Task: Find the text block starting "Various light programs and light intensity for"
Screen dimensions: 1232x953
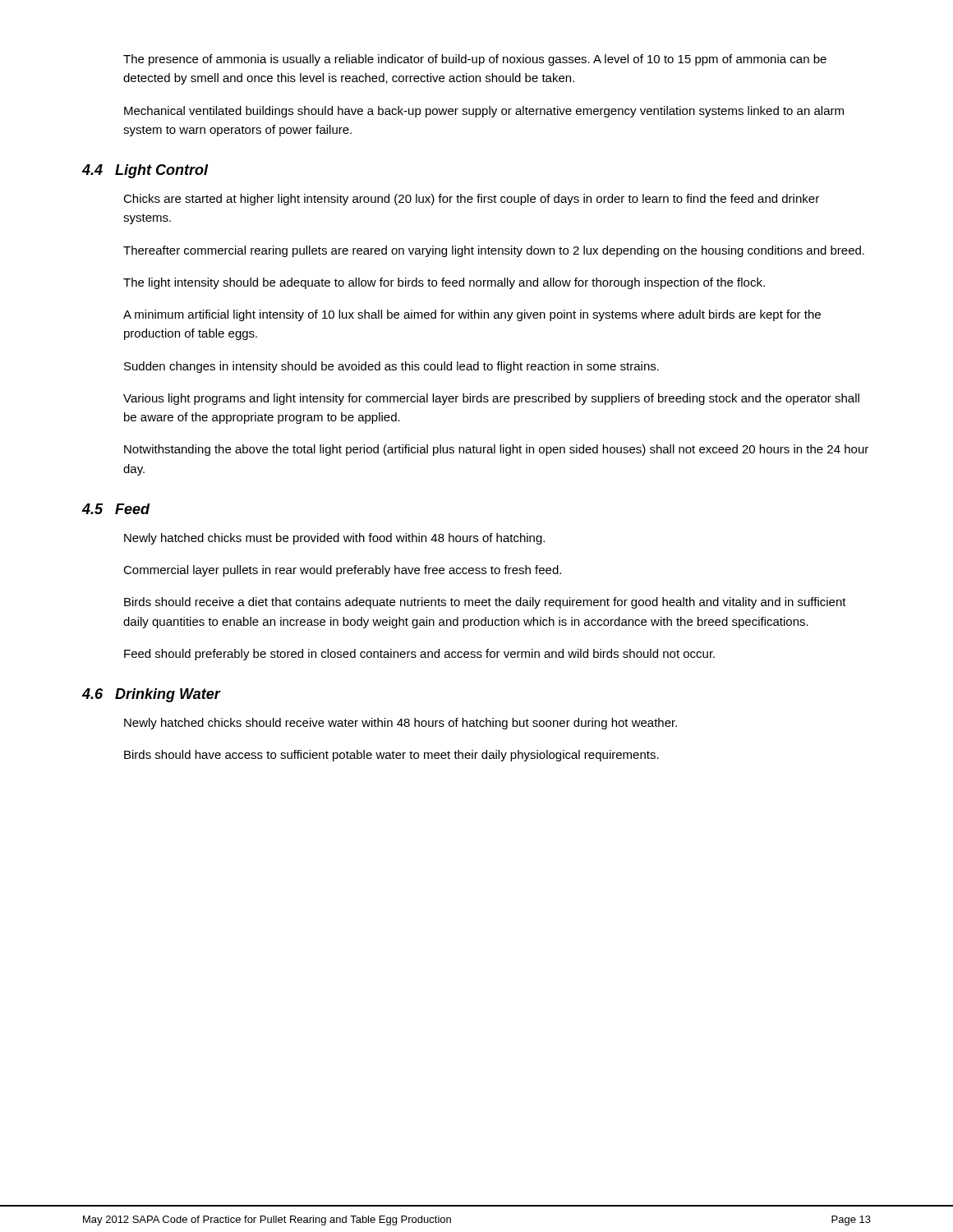Action: coord(492,407)
